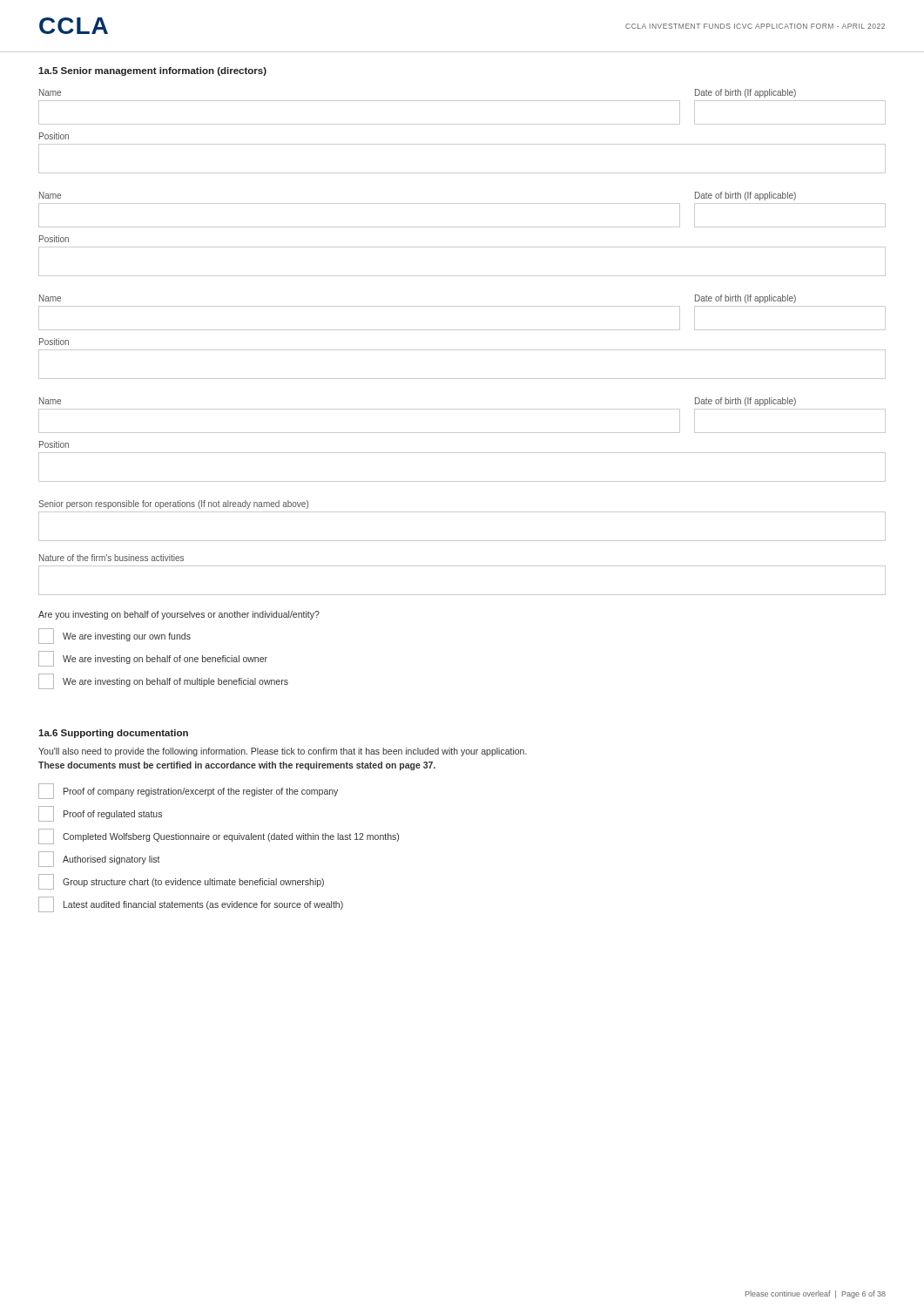Image resolution: width=924 pixels, height=1307 pixels.
Task: Navigate to the text block starting "Completed Wolfsberg Questionnaire or equivalent"
Action: coord(219,836)
